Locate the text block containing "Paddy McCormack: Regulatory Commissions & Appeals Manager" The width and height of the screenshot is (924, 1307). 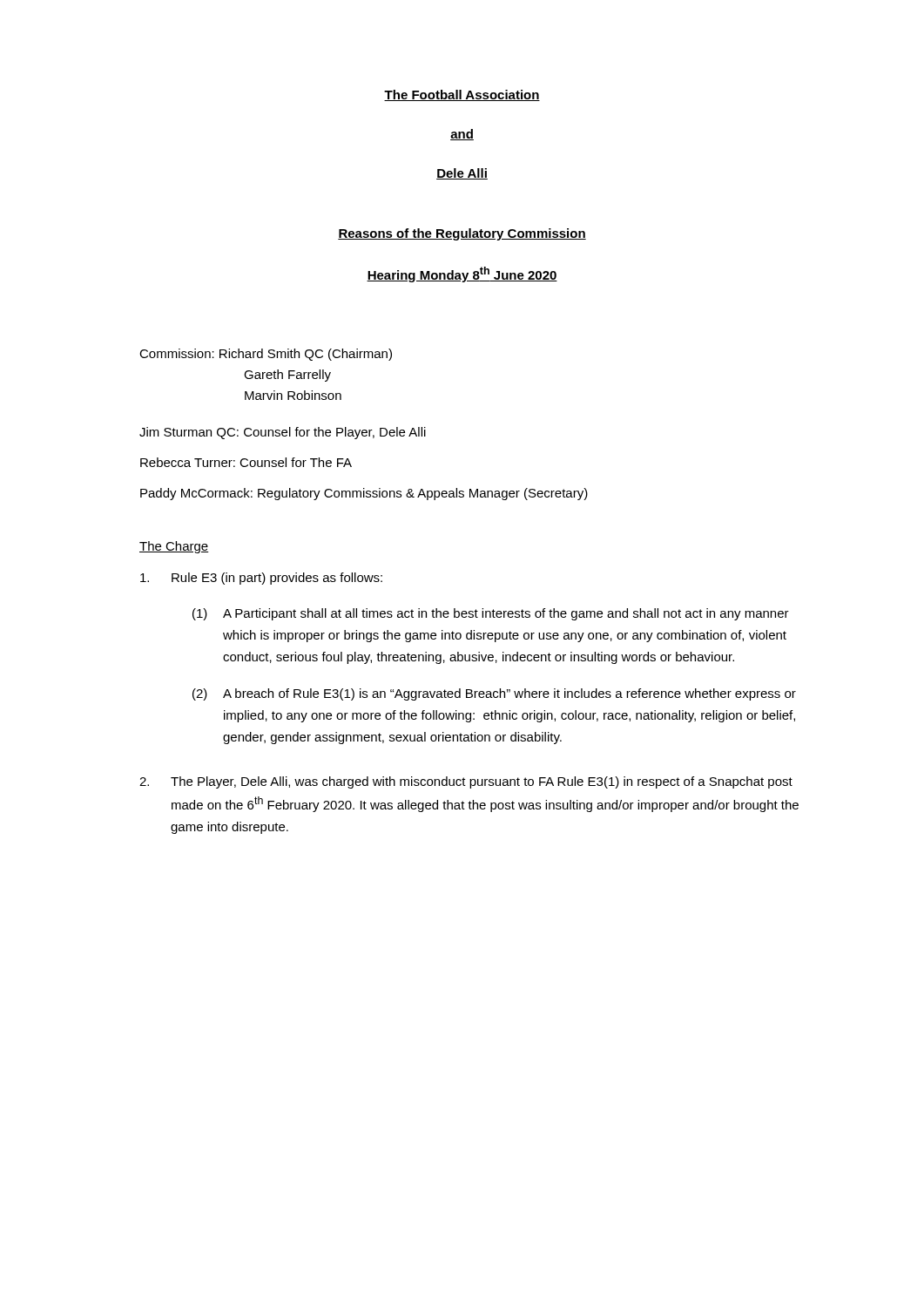coord(364,492)
